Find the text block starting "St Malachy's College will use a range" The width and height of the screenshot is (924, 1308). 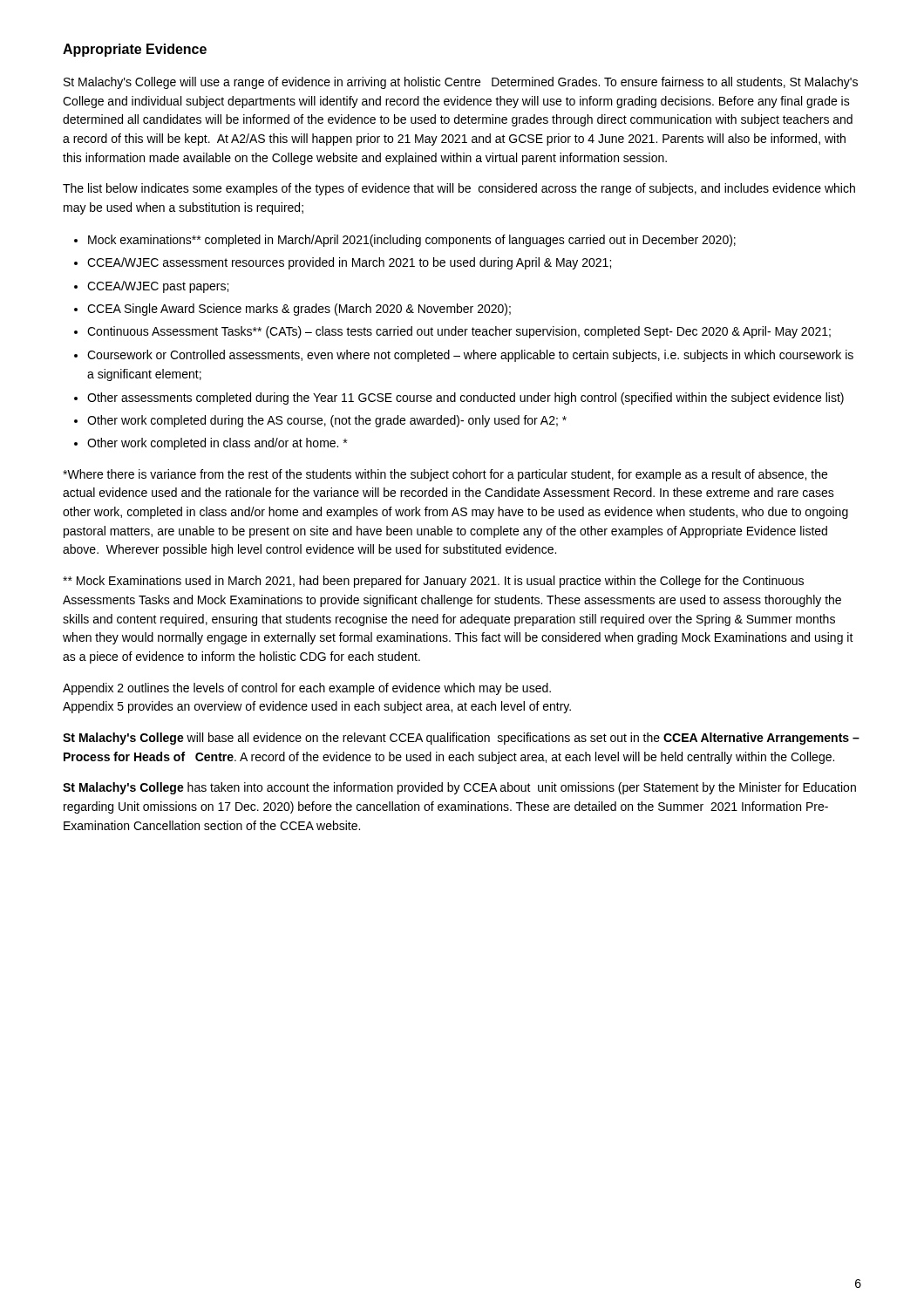click(460, 120)
